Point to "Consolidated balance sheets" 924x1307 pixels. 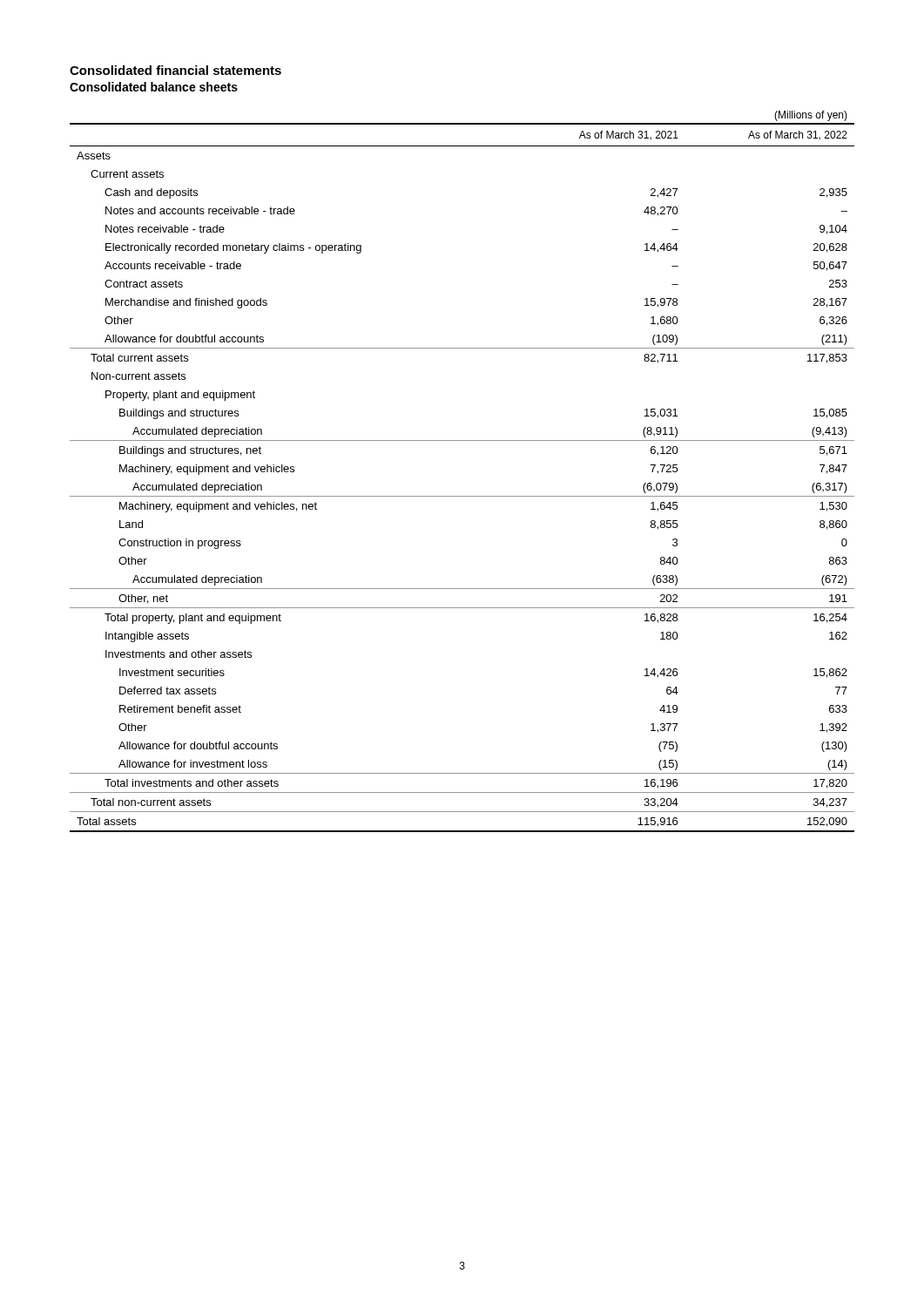tap(154, 87)
